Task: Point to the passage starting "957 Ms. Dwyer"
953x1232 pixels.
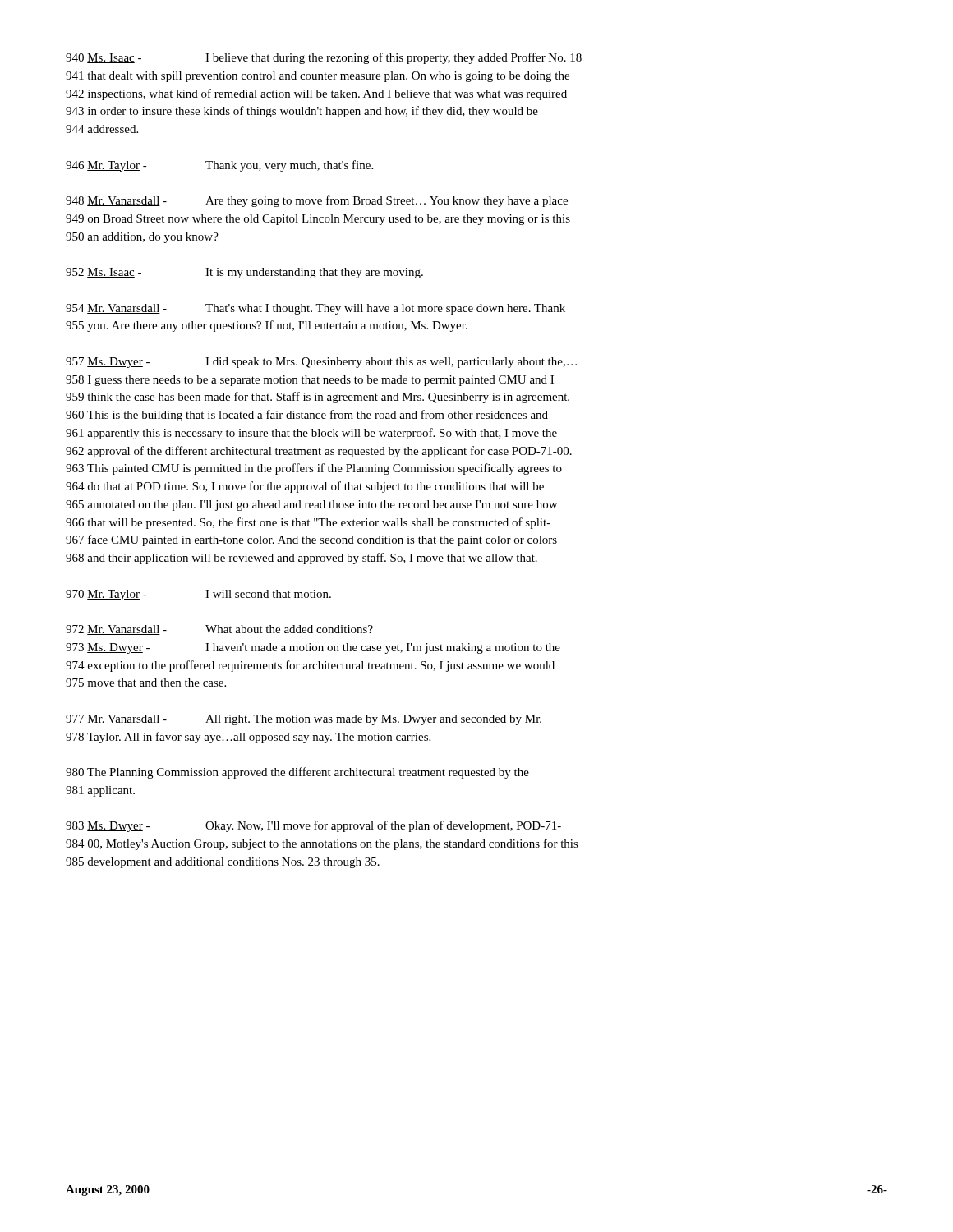Action: [476, 460]
